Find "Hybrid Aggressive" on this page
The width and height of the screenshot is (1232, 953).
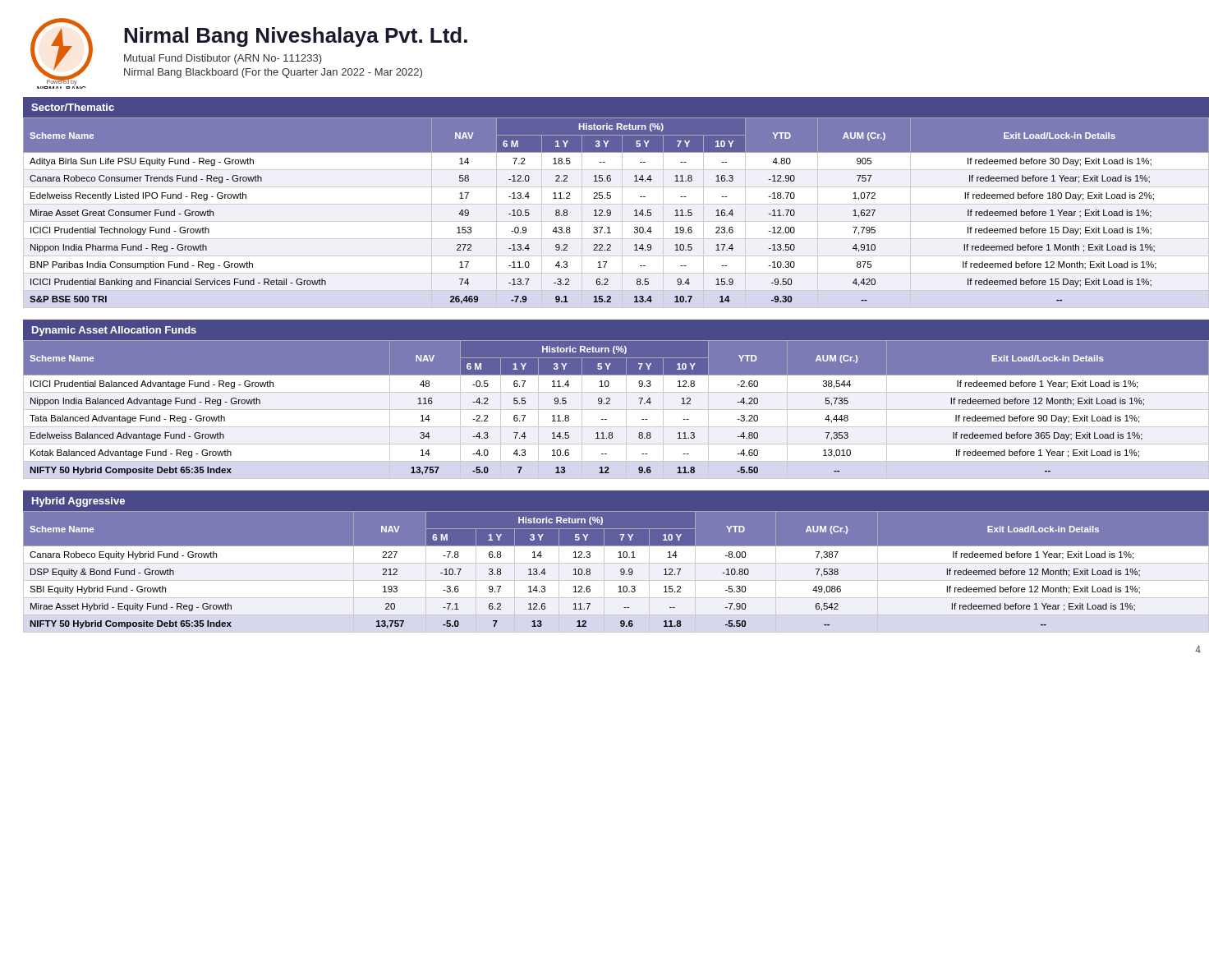coord(78,501)
